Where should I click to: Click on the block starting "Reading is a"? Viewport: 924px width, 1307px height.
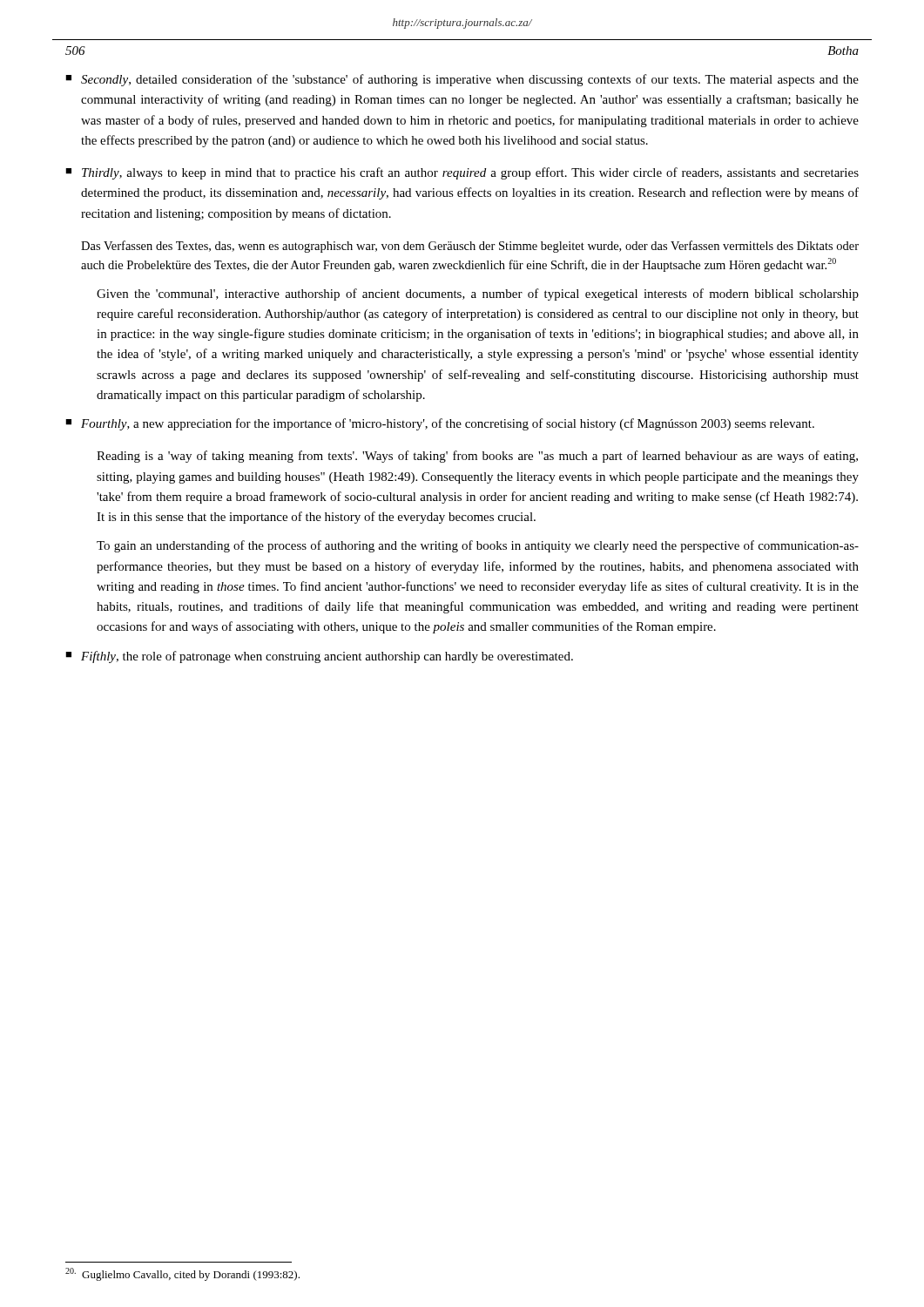pos(478,486)
